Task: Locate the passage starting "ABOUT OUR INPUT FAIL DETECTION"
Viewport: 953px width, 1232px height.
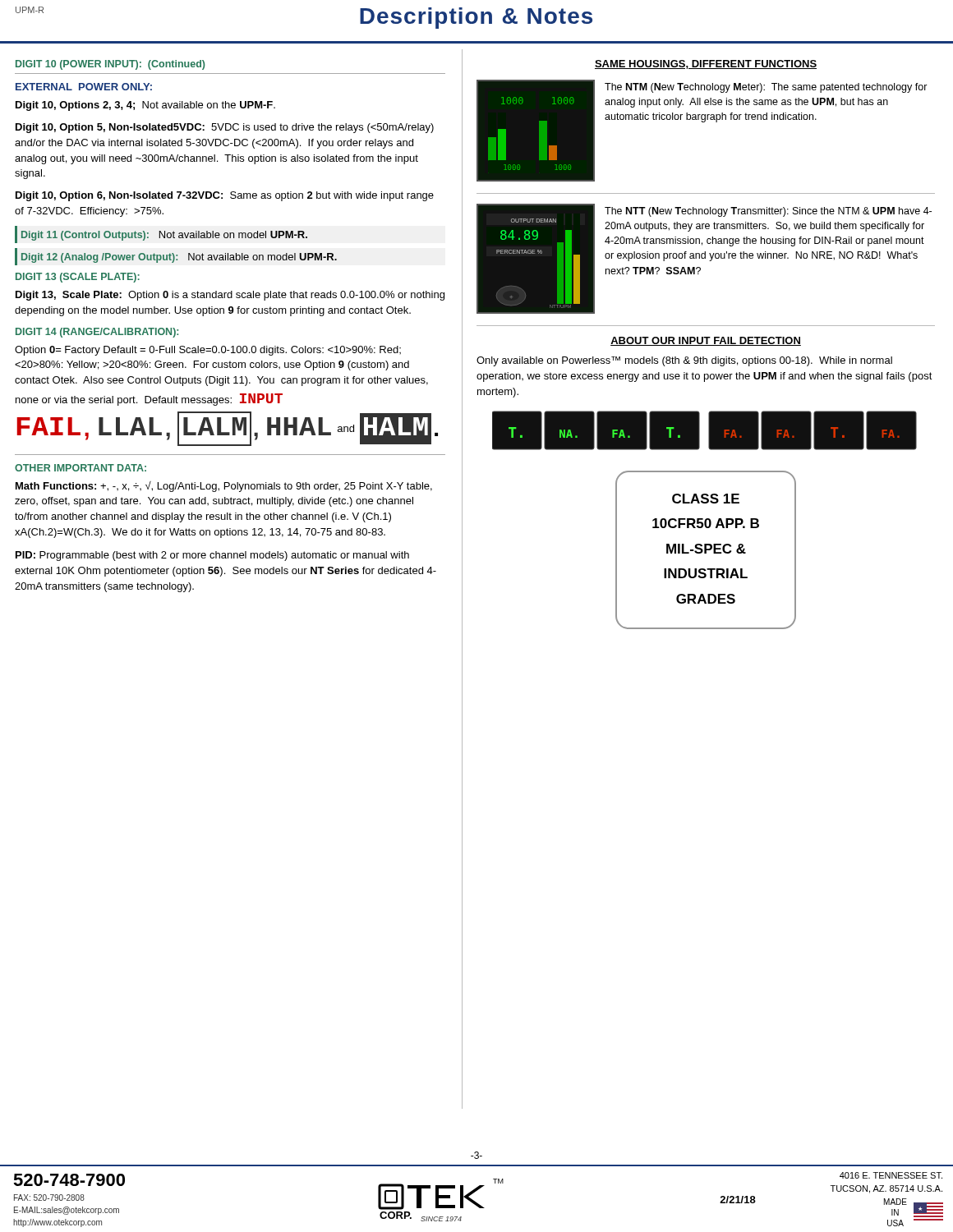Action: point(706,340)
